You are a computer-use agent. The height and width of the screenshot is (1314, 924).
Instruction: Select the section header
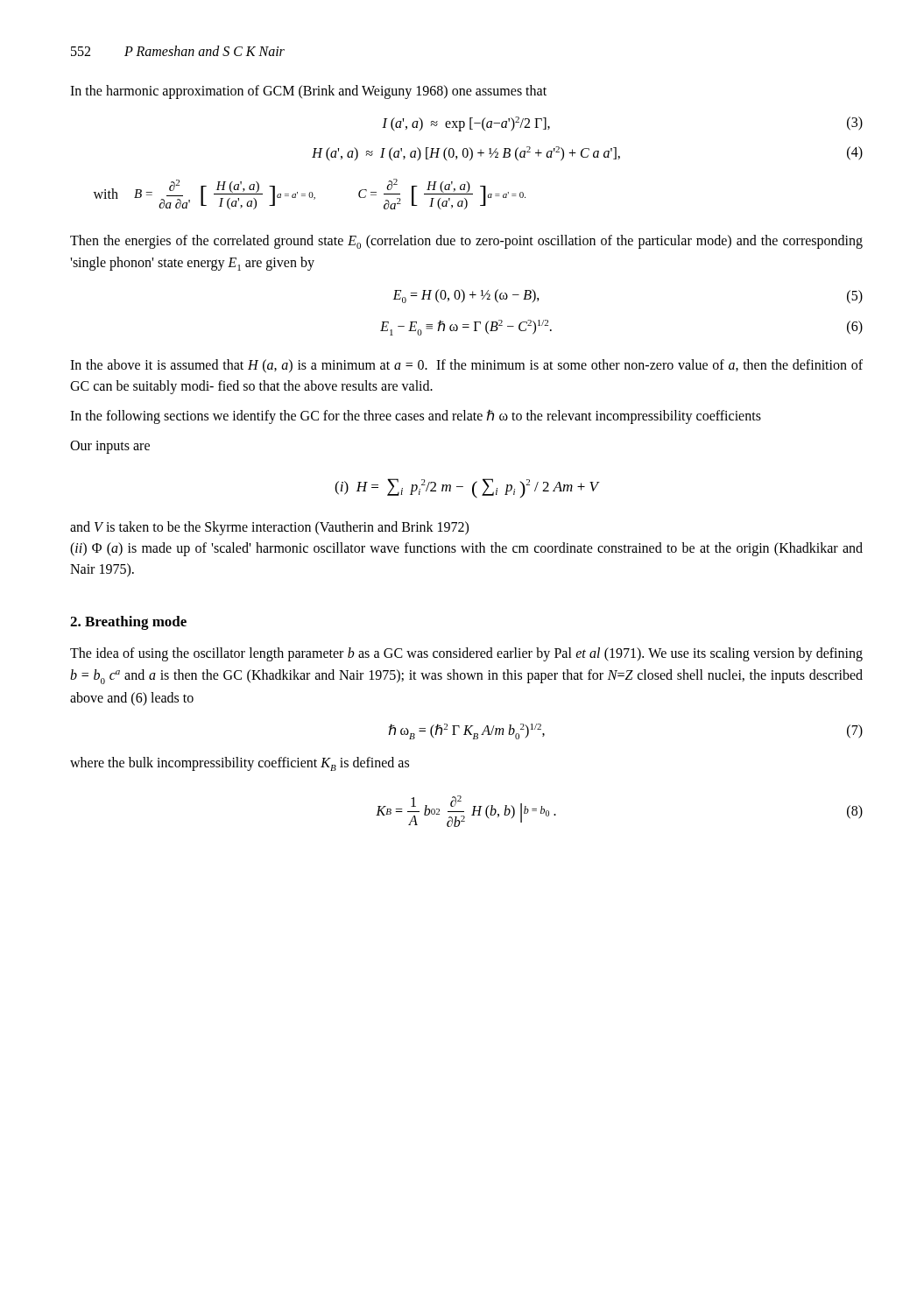point(128,621)
